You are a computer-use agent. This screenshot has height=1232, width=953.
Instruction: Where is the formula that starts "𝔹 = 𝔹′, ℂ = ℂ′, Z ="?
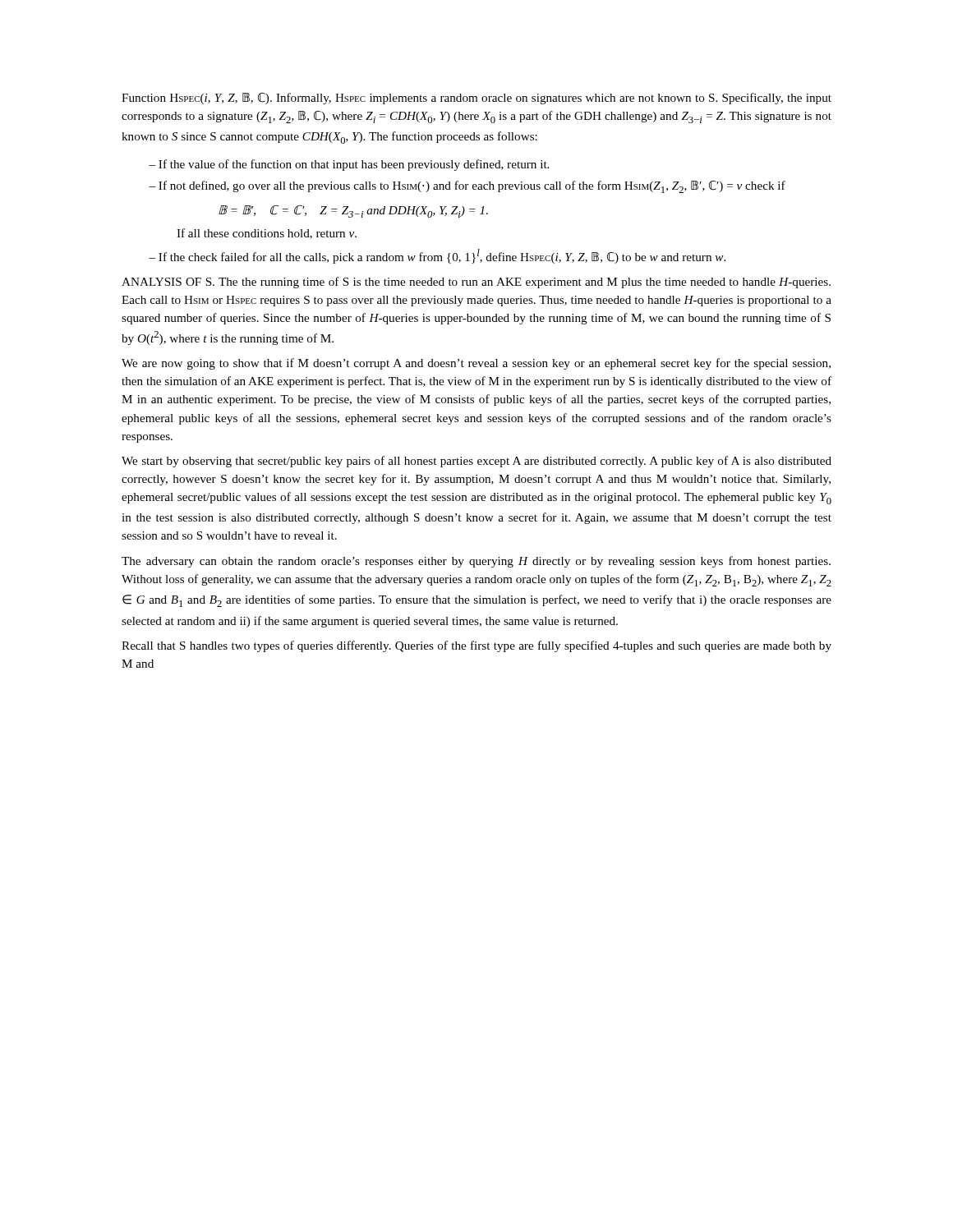point(360,211)
